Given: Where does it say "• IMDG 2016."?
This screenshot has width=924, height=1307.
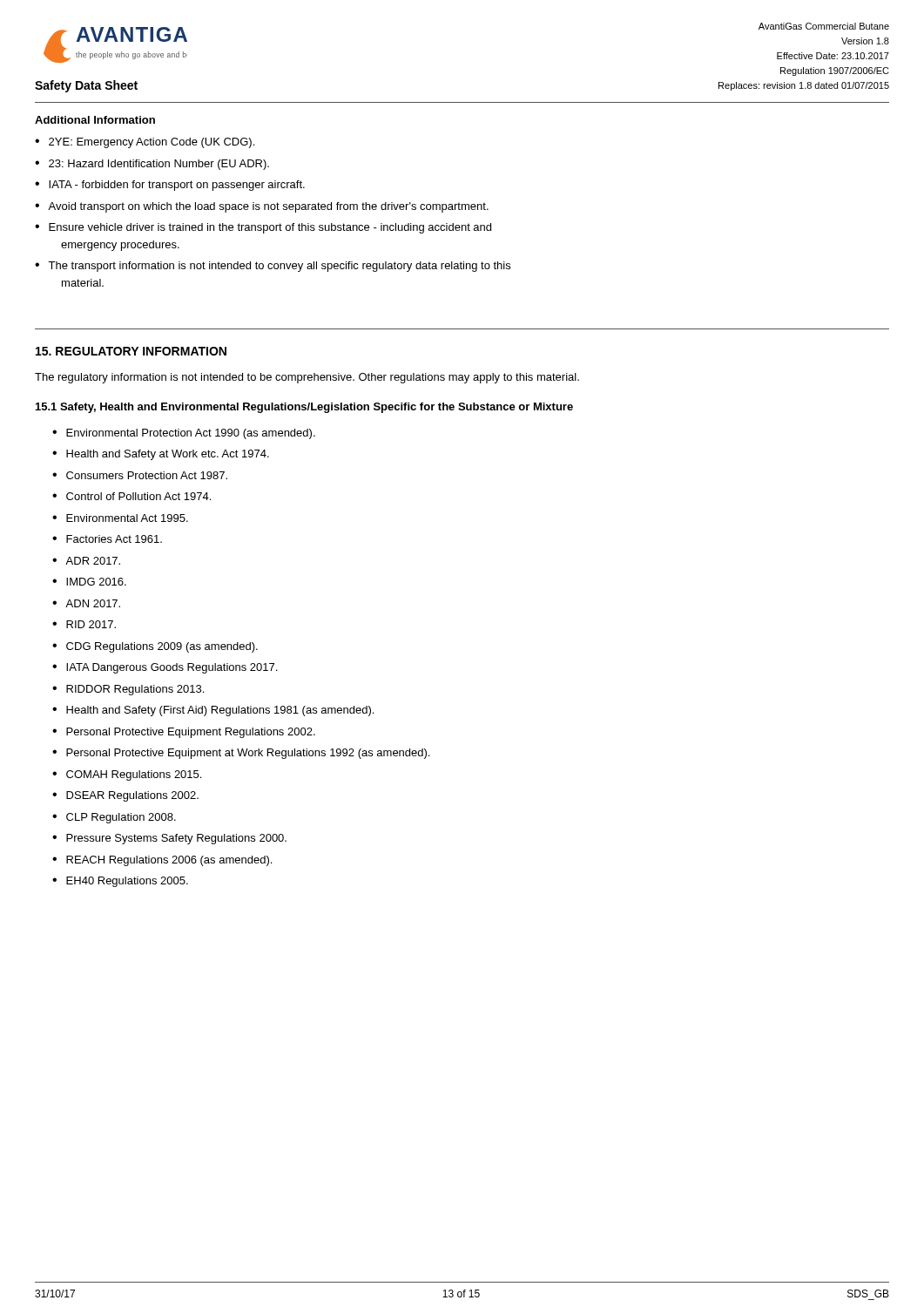Looking at the screenshot, I should pos(90,582).
